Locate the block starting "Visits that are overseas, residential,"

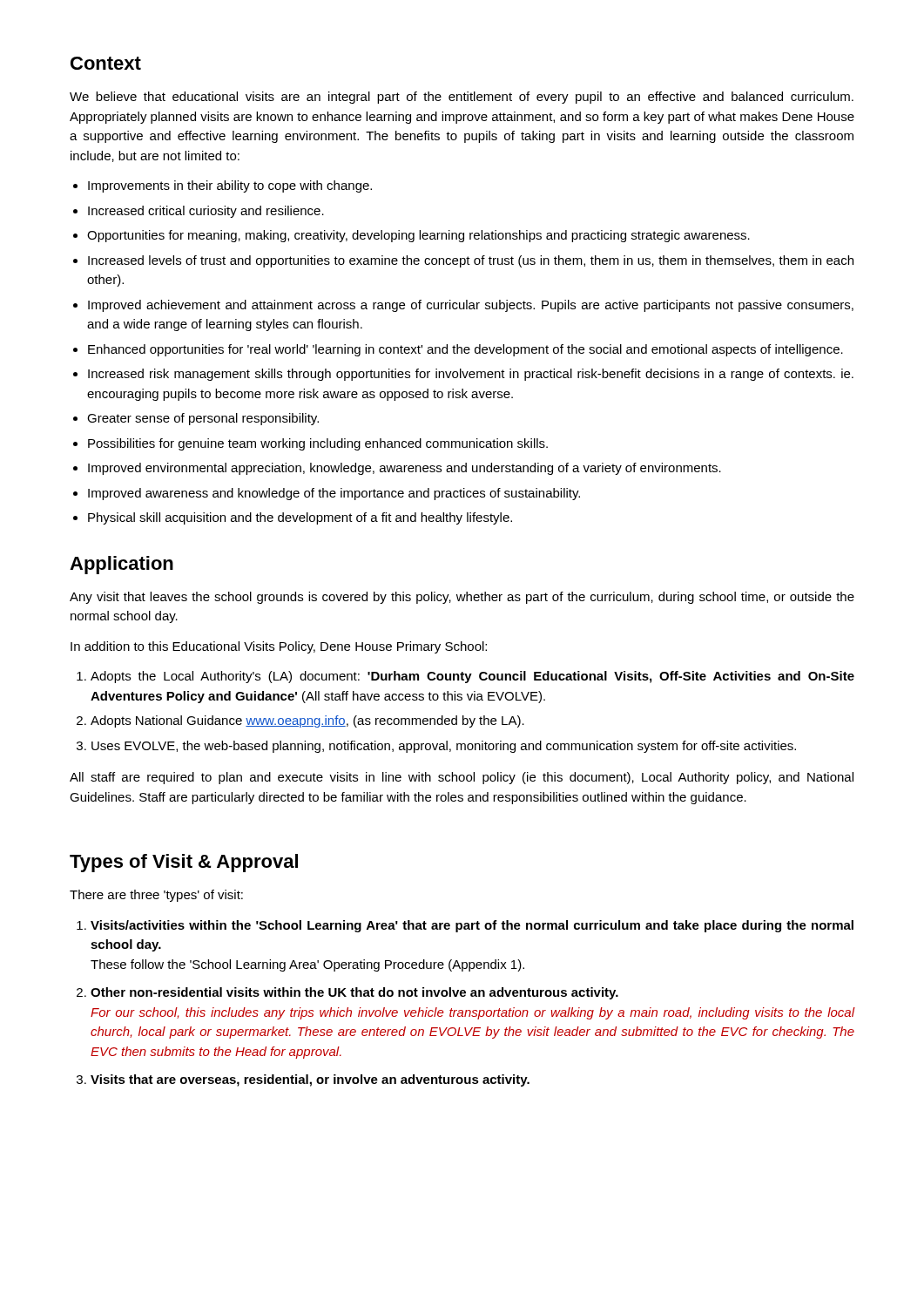[310, 1079]
